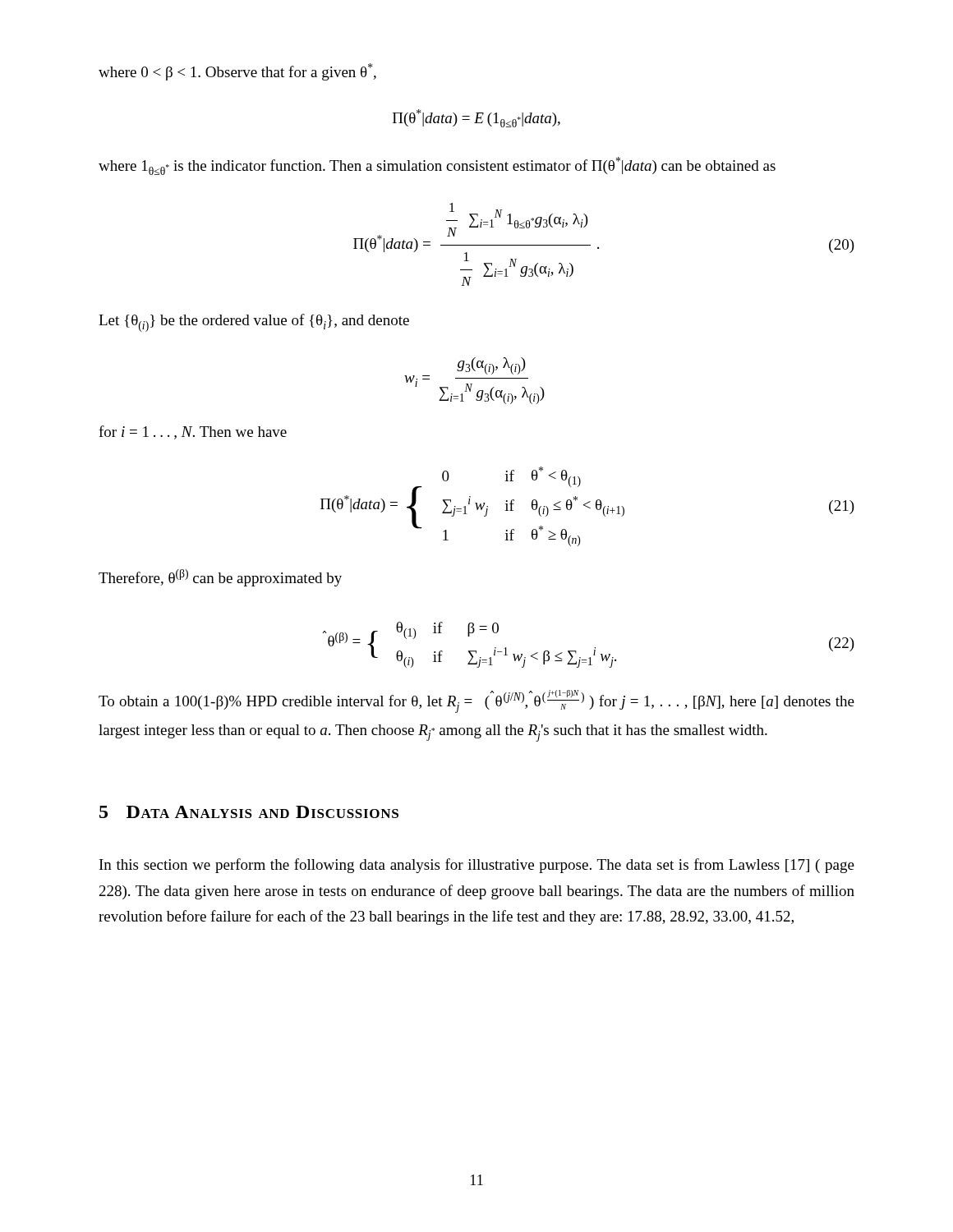The height and width of the screenshot is (1232, 953).
Task: Locate the text that says "Therefore, θ(β) can be approximated by"
Action: (220, 578)
